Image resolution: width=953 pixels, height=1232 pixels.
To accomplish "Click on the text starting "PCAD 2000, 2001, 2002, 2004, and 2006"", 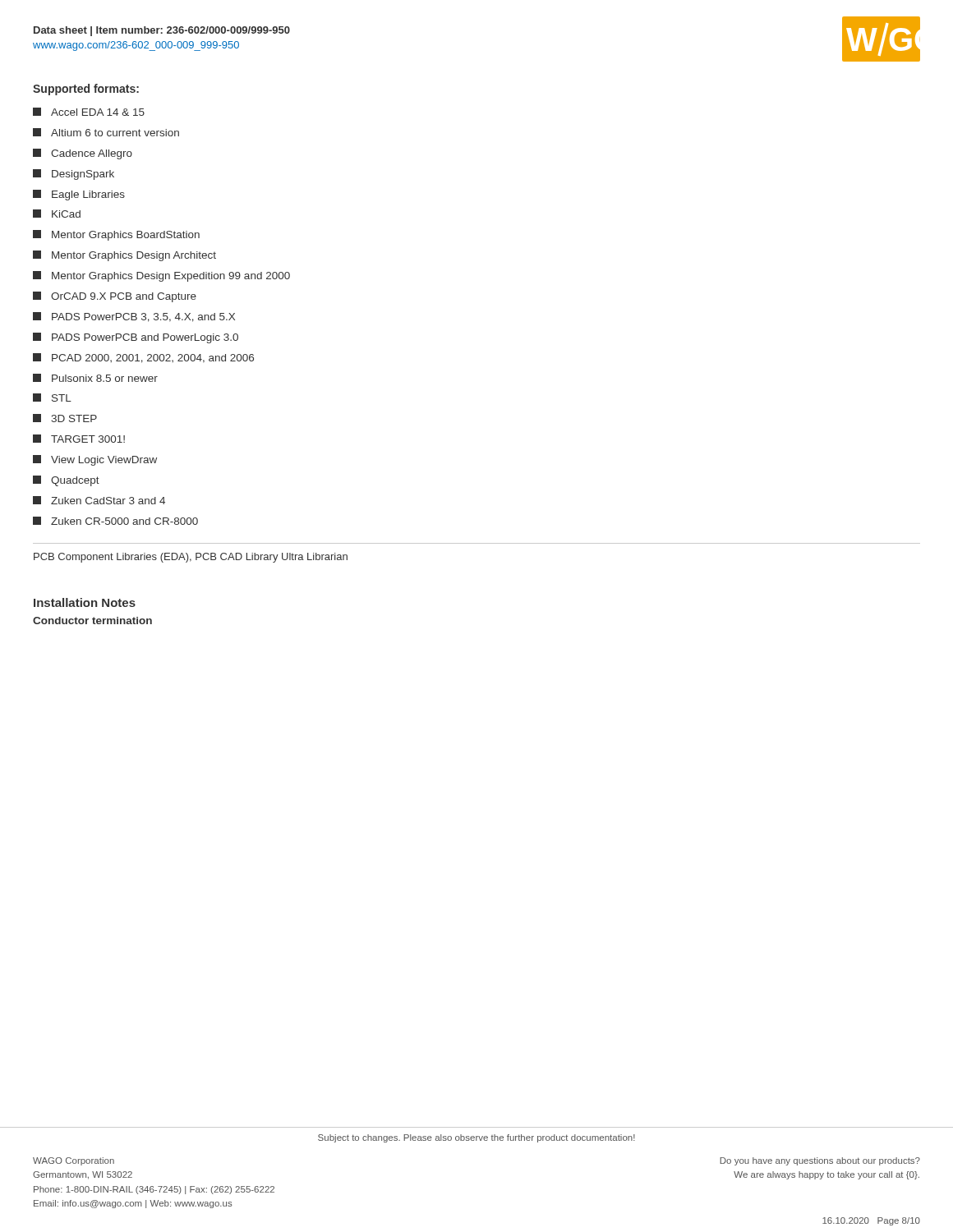I will coord(144,358).
